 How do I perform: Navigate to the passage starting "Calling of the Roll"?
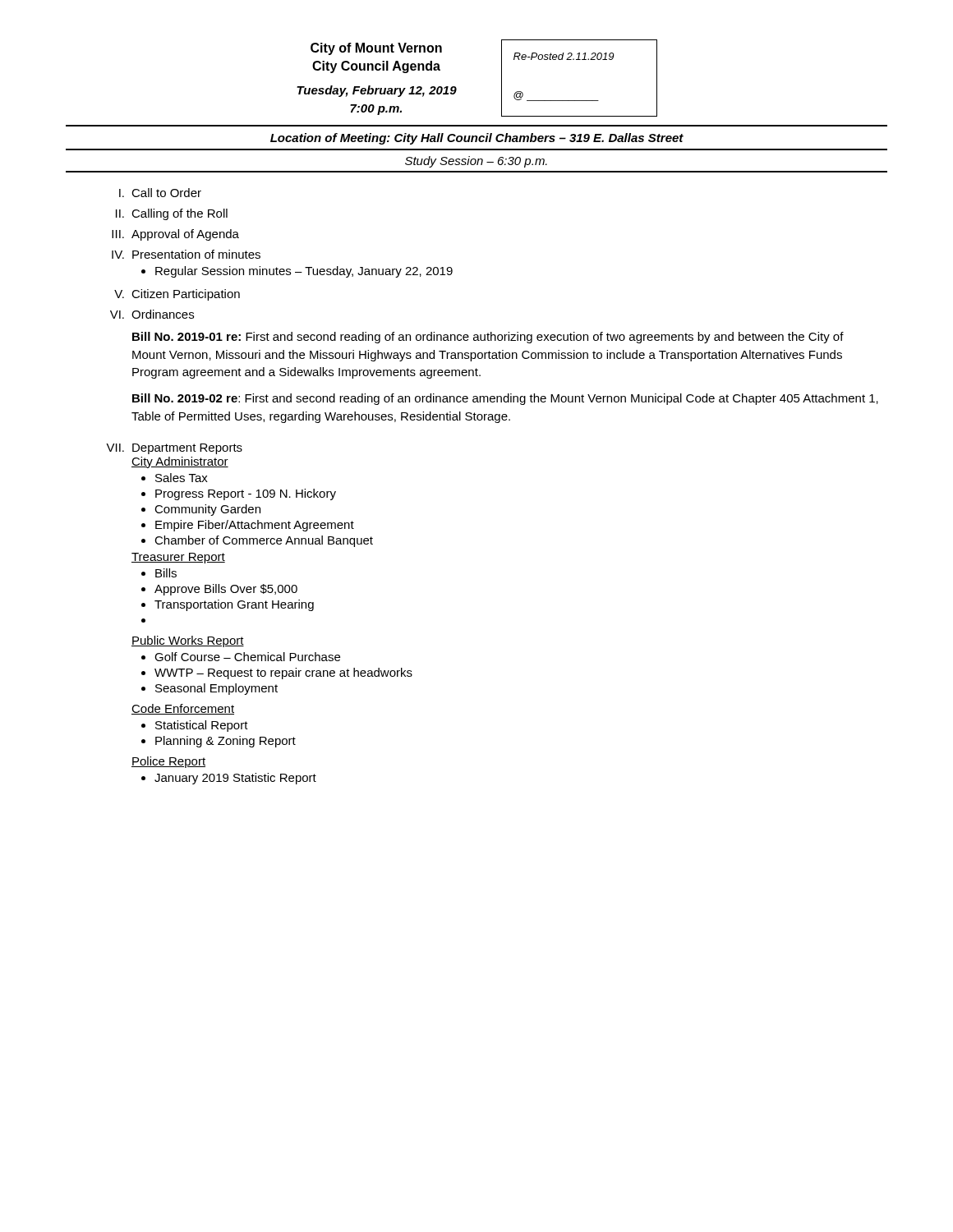(x=180, y=213)
